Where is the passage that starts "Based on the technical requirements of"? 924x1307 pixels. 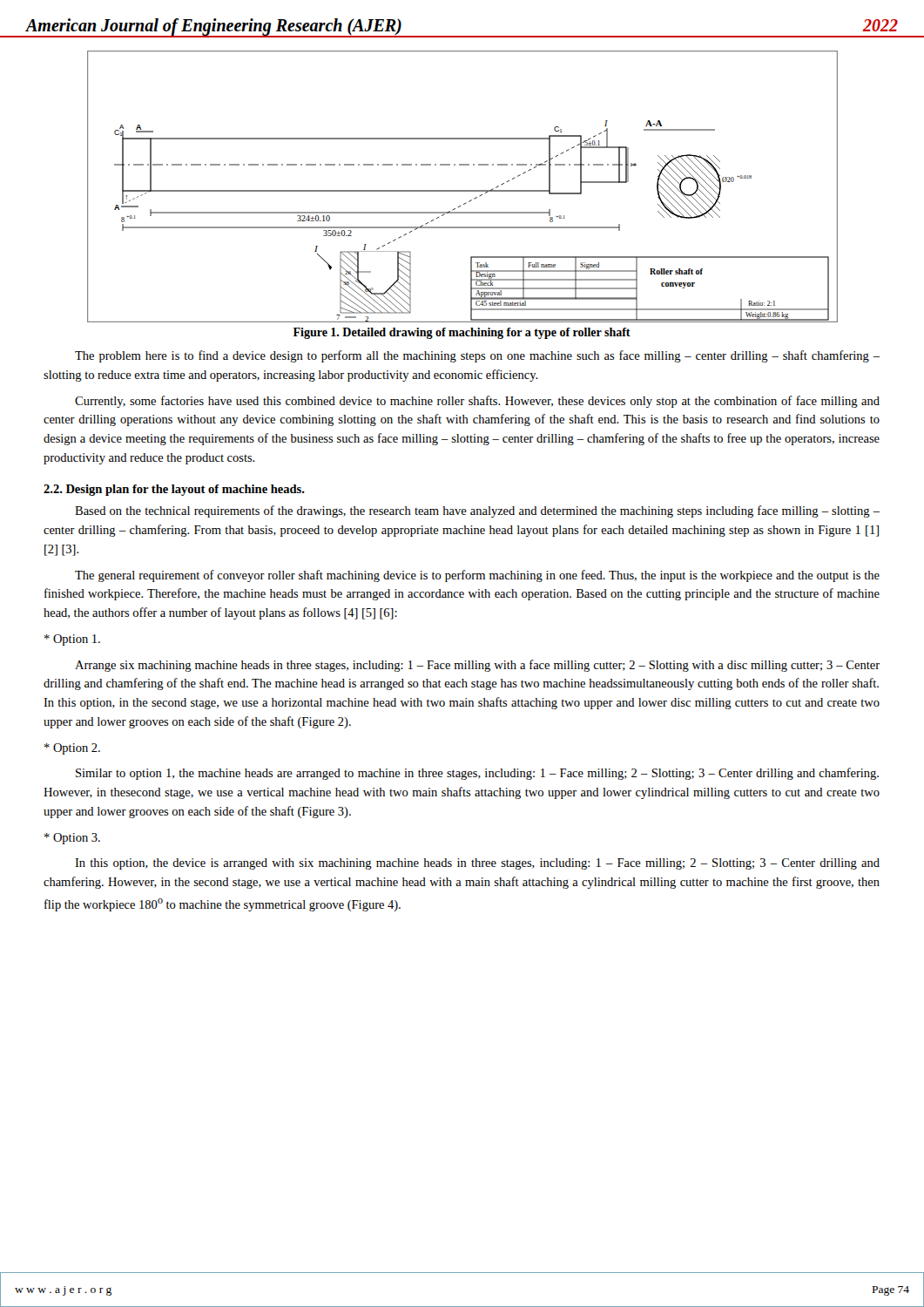pyautogui.click(x=462, y=530)
